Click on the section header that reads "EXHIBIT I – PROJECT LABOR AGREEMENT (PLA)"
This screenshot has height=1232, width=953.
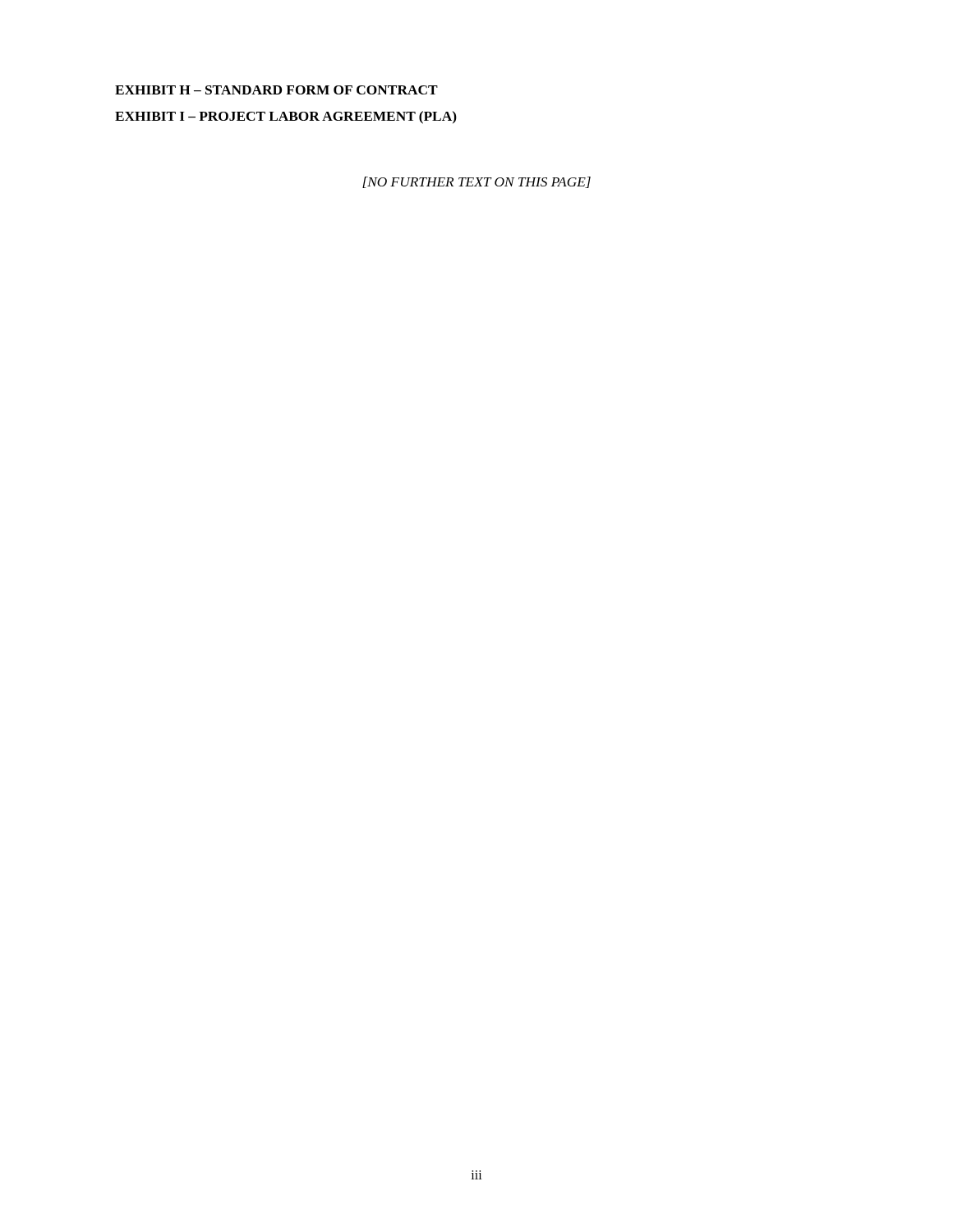(x=286, y=116)
